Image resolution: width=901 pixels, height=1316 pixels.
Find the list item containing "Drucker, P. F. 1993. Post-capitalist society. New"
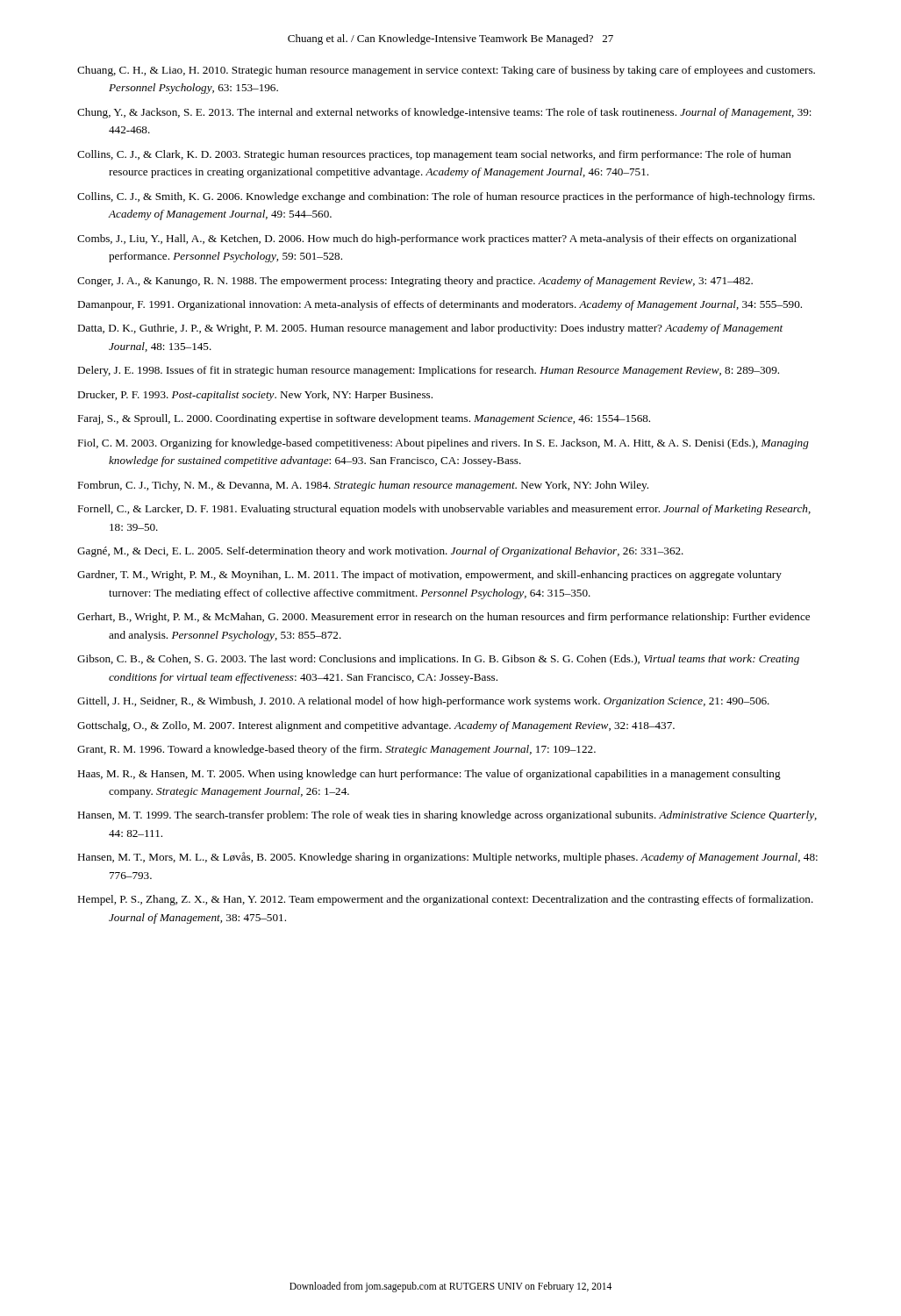pyautogui.click(x=255, y=394)
